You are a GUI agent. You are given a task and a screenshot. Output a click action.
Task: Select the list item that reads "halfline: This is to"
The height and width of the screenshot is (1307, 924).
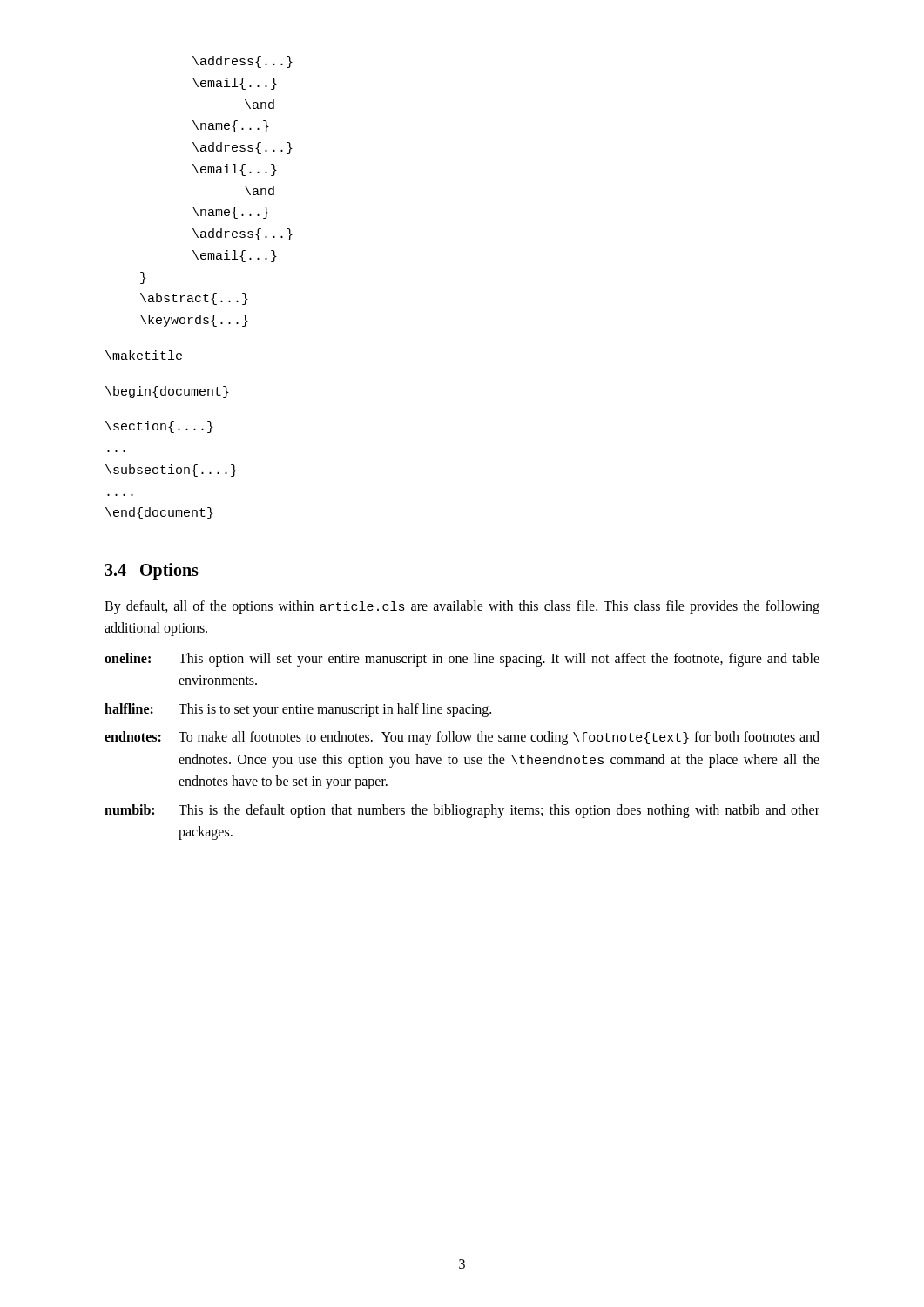pyautogui.click(x=462, y=709)
